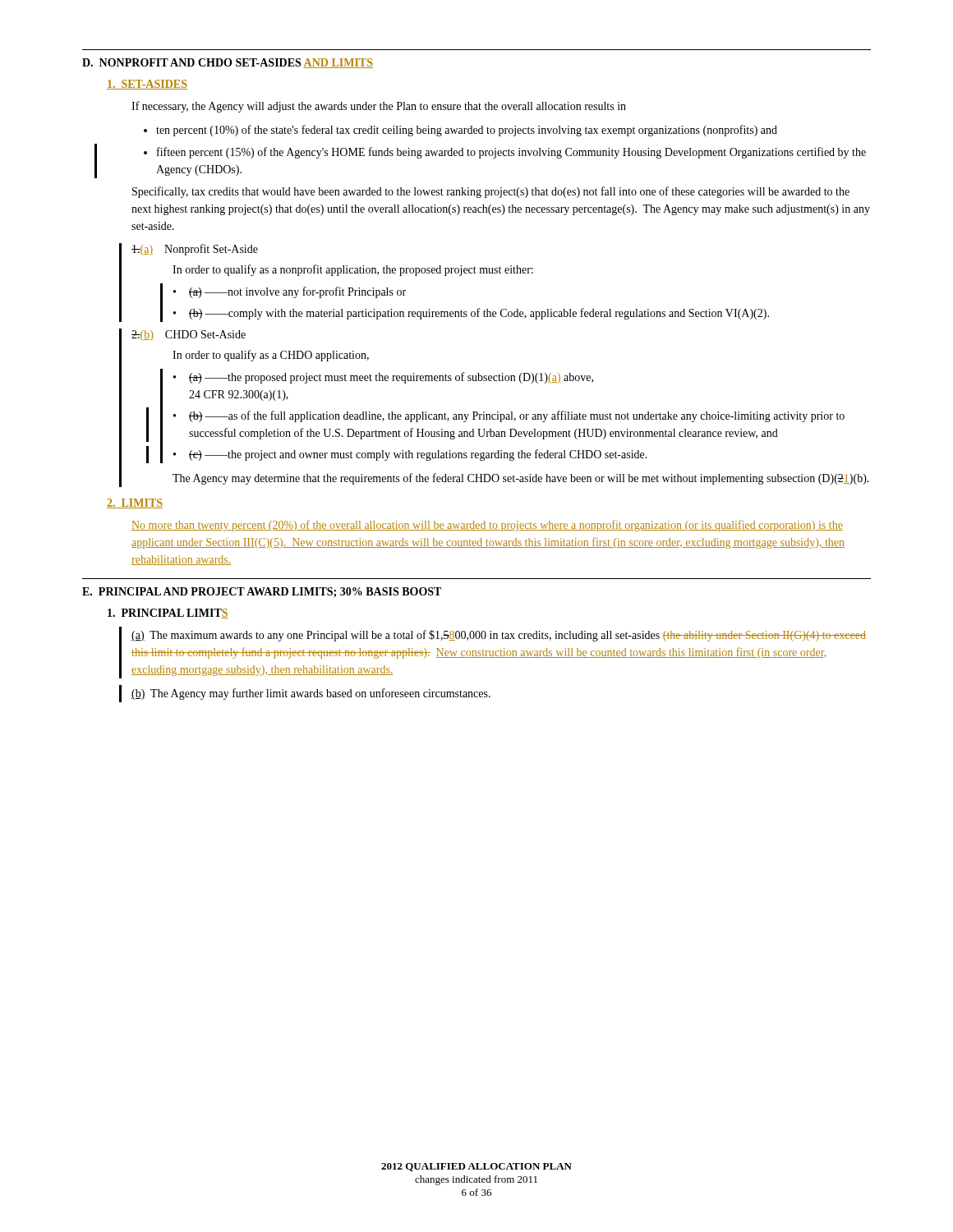The width and height of the screenshot is (953, 1232).
Task: Locate the passage starting "(a) The maximum awards to any one Principal"
Action: point(499,653)
